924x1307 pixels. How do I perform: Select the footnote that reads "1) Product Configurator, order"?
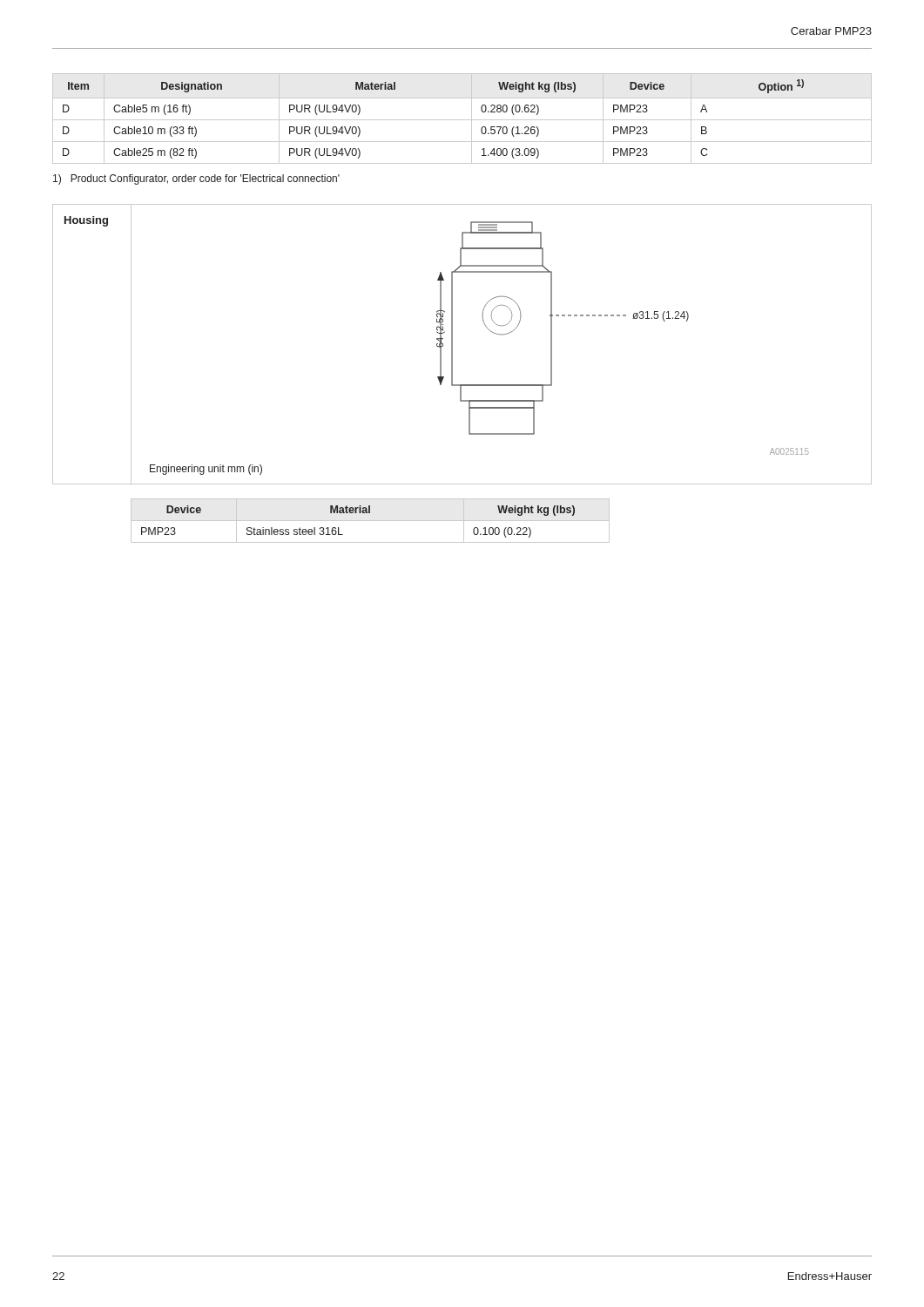pyautogui.click(x=196, y=179)
